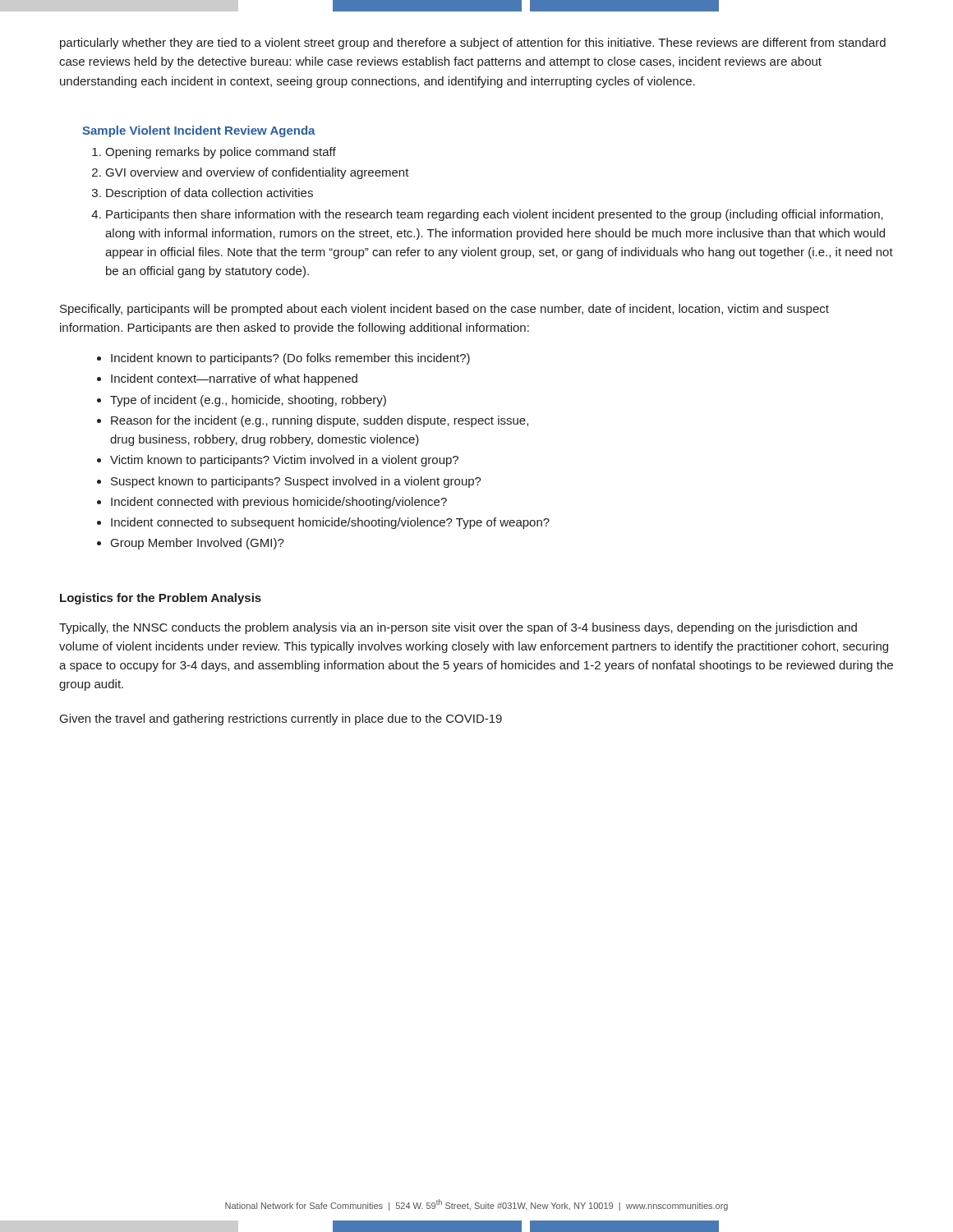Find the text block starting "Description of data collection activities"
Image resolution: width=953 pixels, height=1232 pixels.
(209, 193)
